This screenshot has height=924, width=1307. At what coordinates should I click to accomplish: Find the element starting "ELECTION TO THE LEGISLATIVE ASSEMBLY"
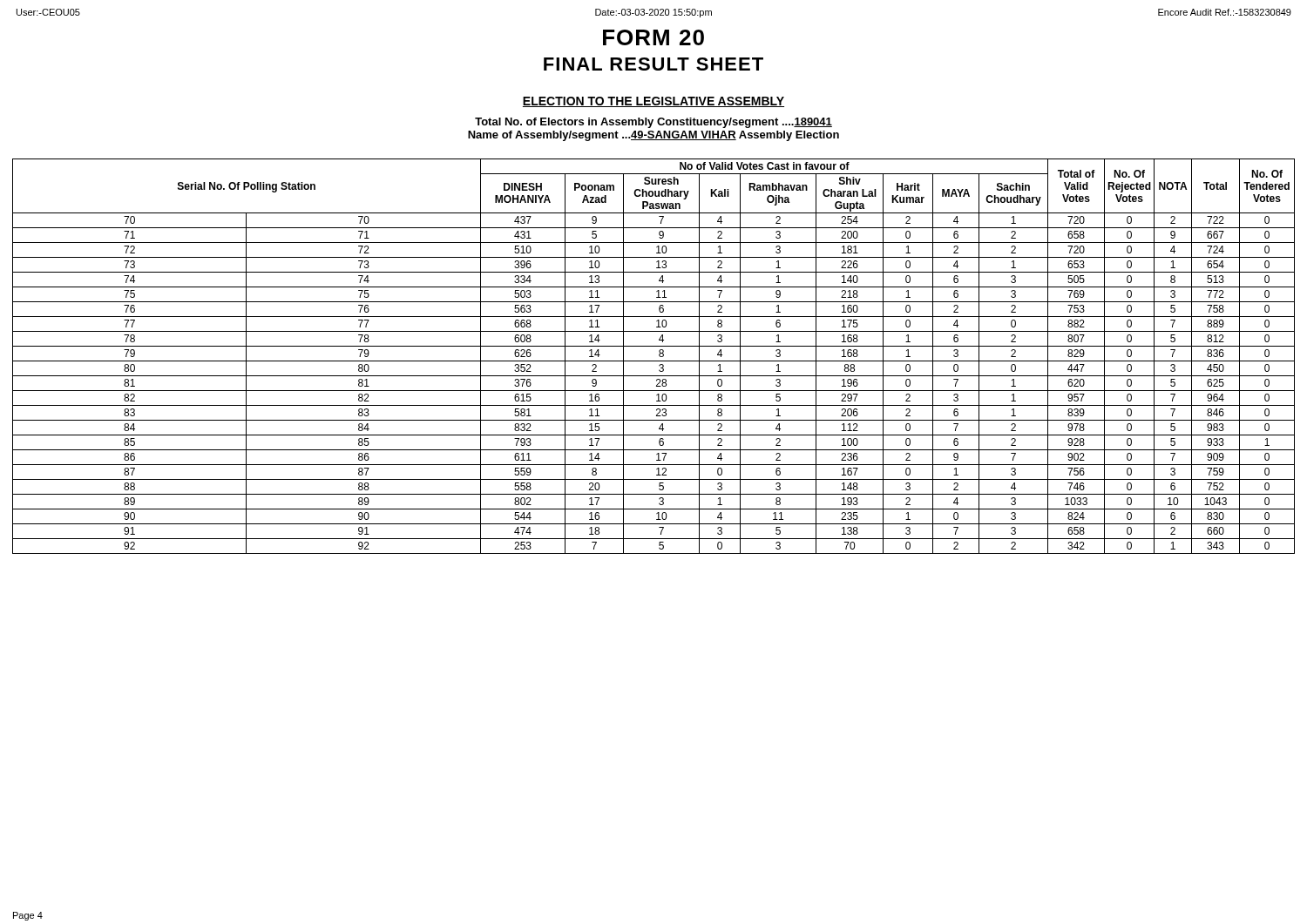654,101
